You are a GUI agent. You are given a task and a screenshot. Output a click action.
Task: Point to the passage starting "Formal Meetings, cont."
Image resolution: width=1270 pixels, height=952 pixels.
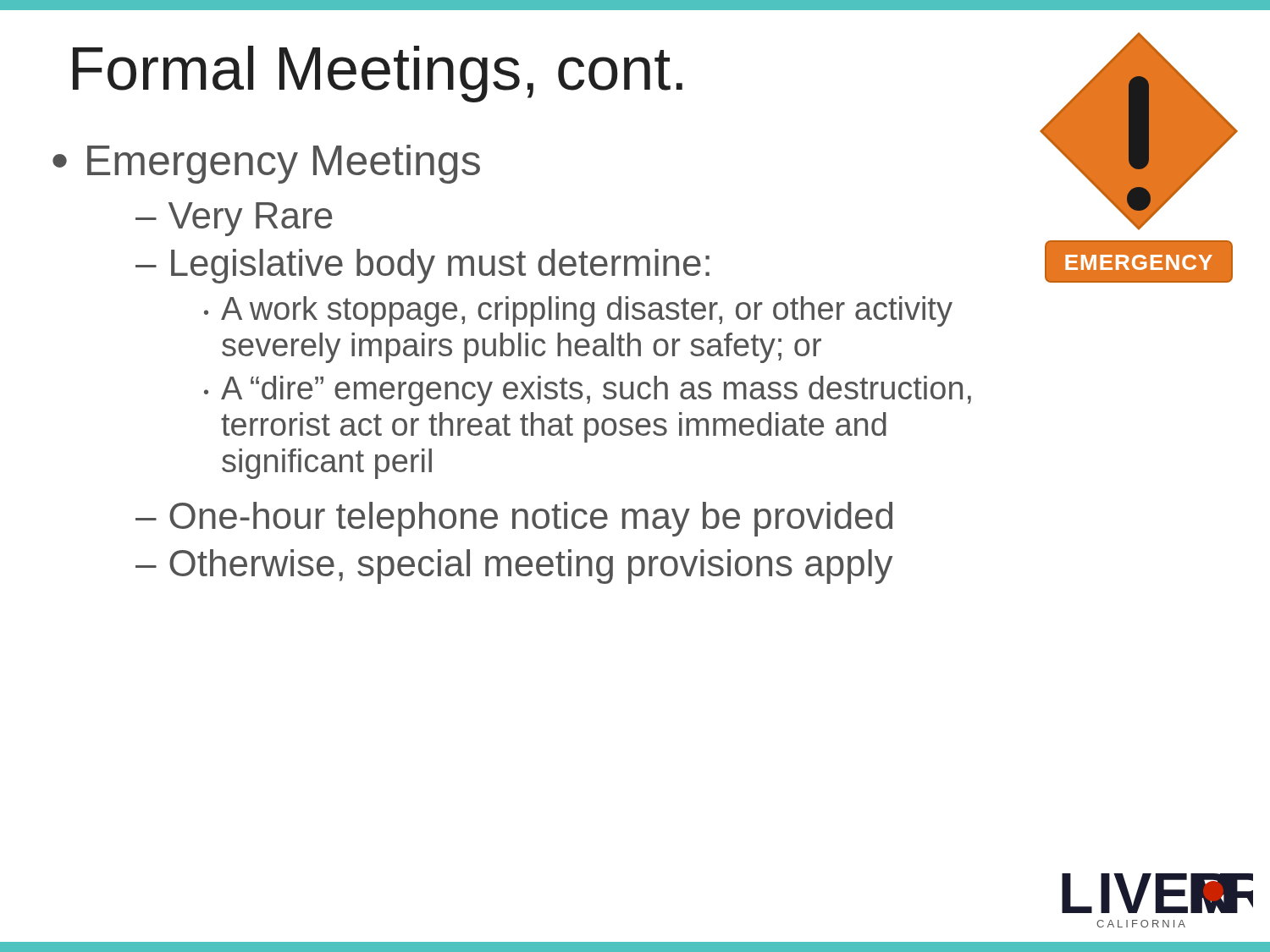click(378, 69)
